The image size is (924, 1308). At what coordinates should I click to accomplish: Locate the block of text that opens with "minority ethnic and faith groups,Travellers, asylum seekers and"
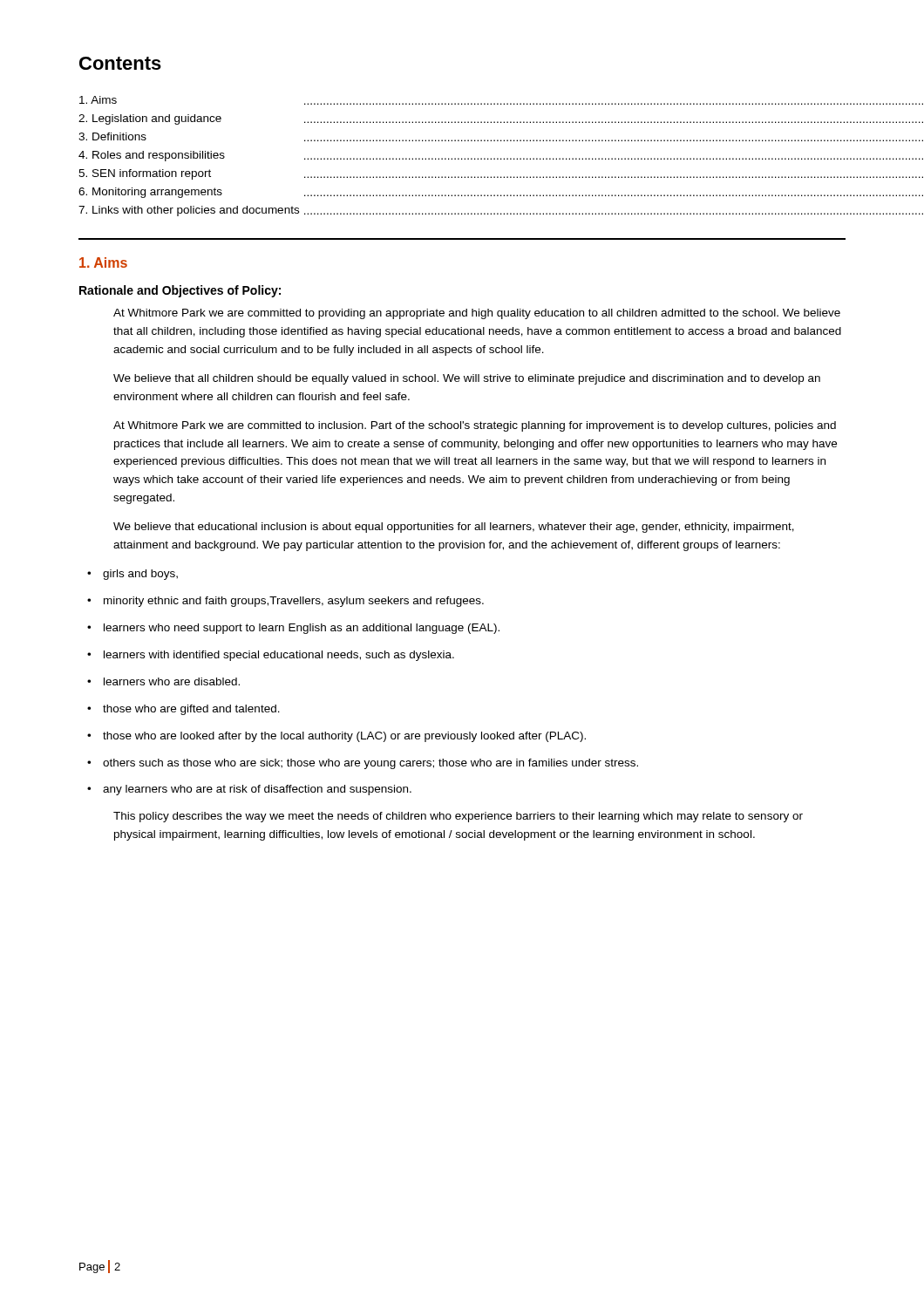[462, 601]
